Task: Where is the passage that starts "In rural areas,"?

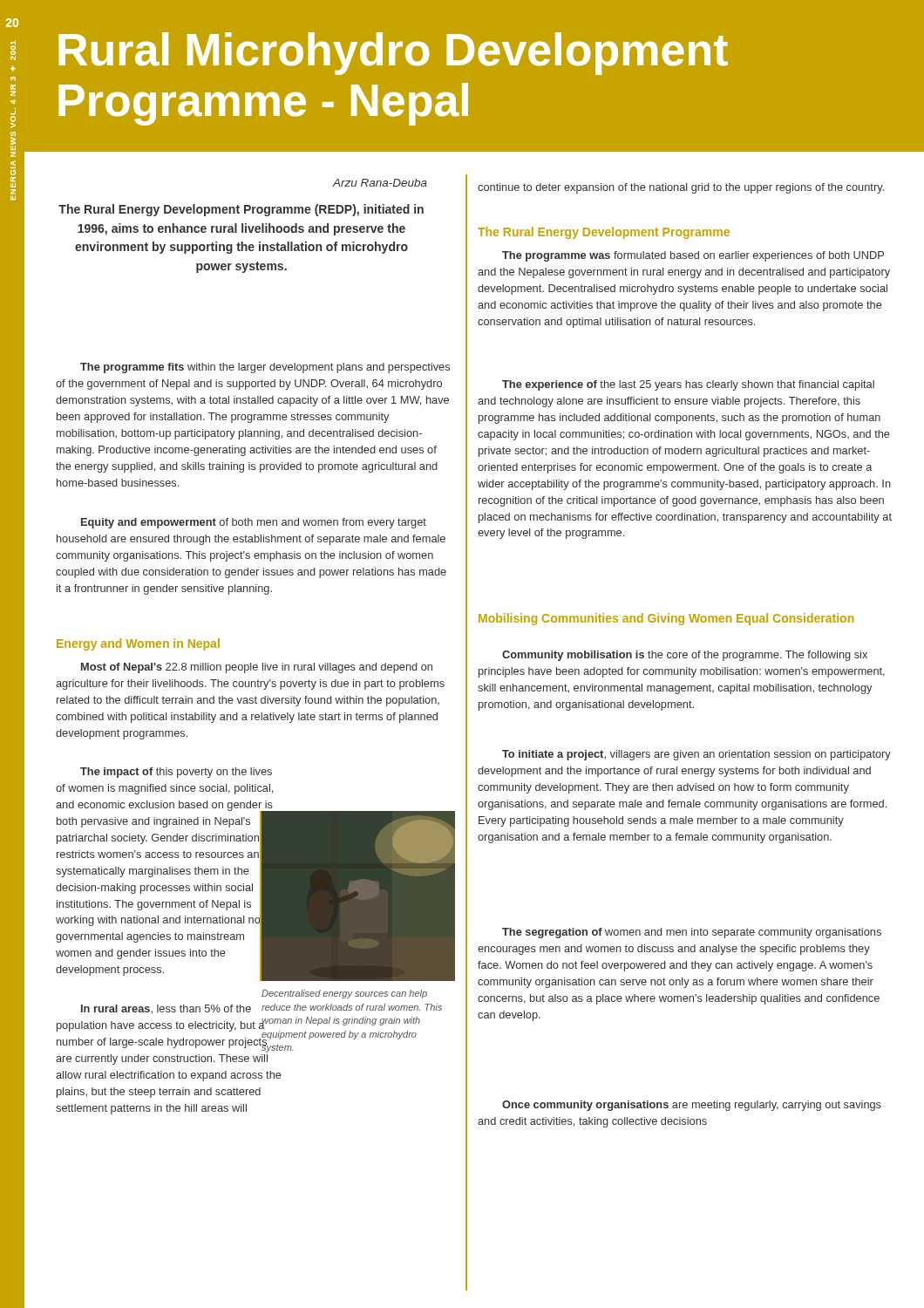Action: coord(169,1059)
